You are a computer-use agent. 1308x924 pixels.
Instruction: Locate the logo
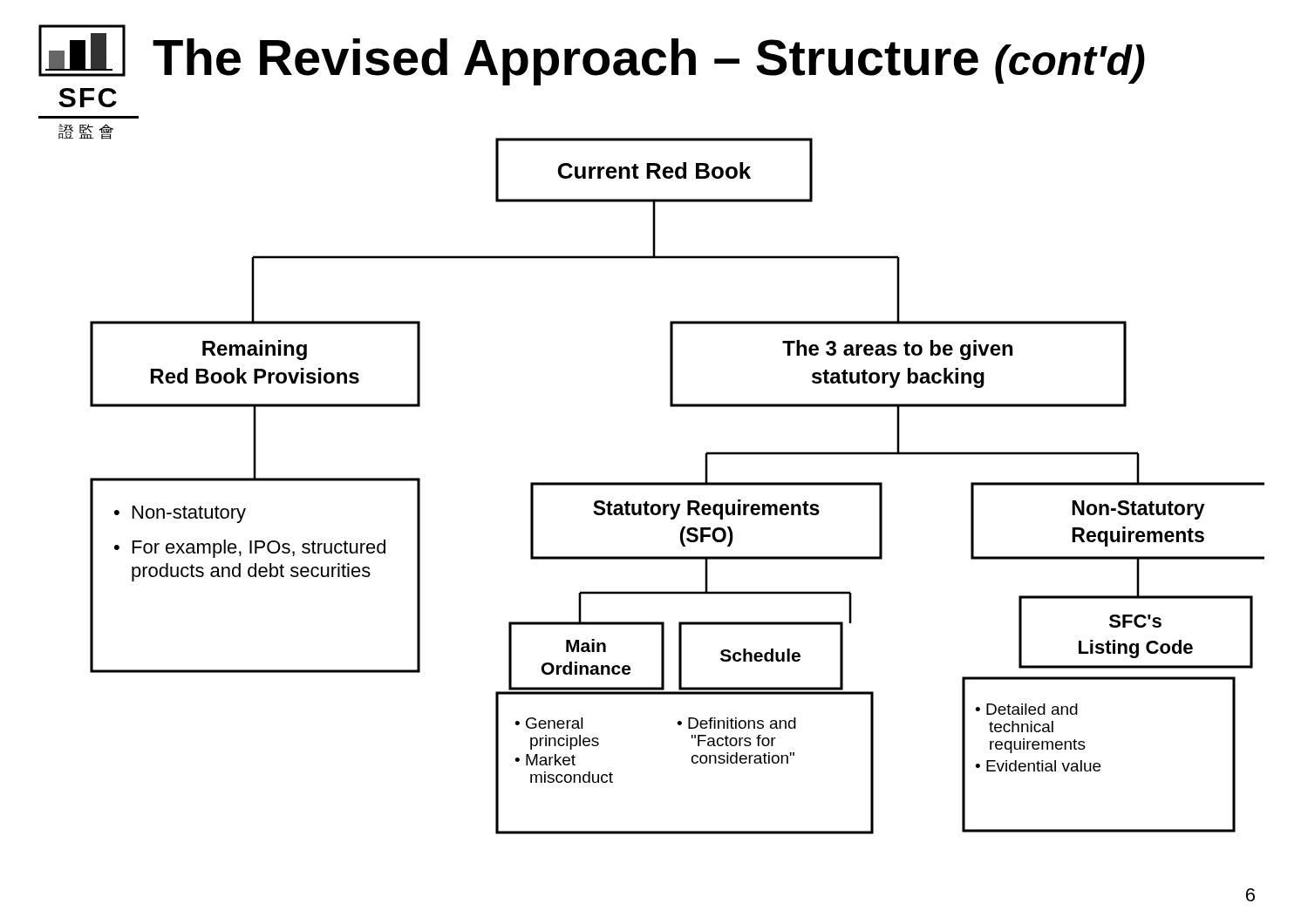[x=88, y=83]
